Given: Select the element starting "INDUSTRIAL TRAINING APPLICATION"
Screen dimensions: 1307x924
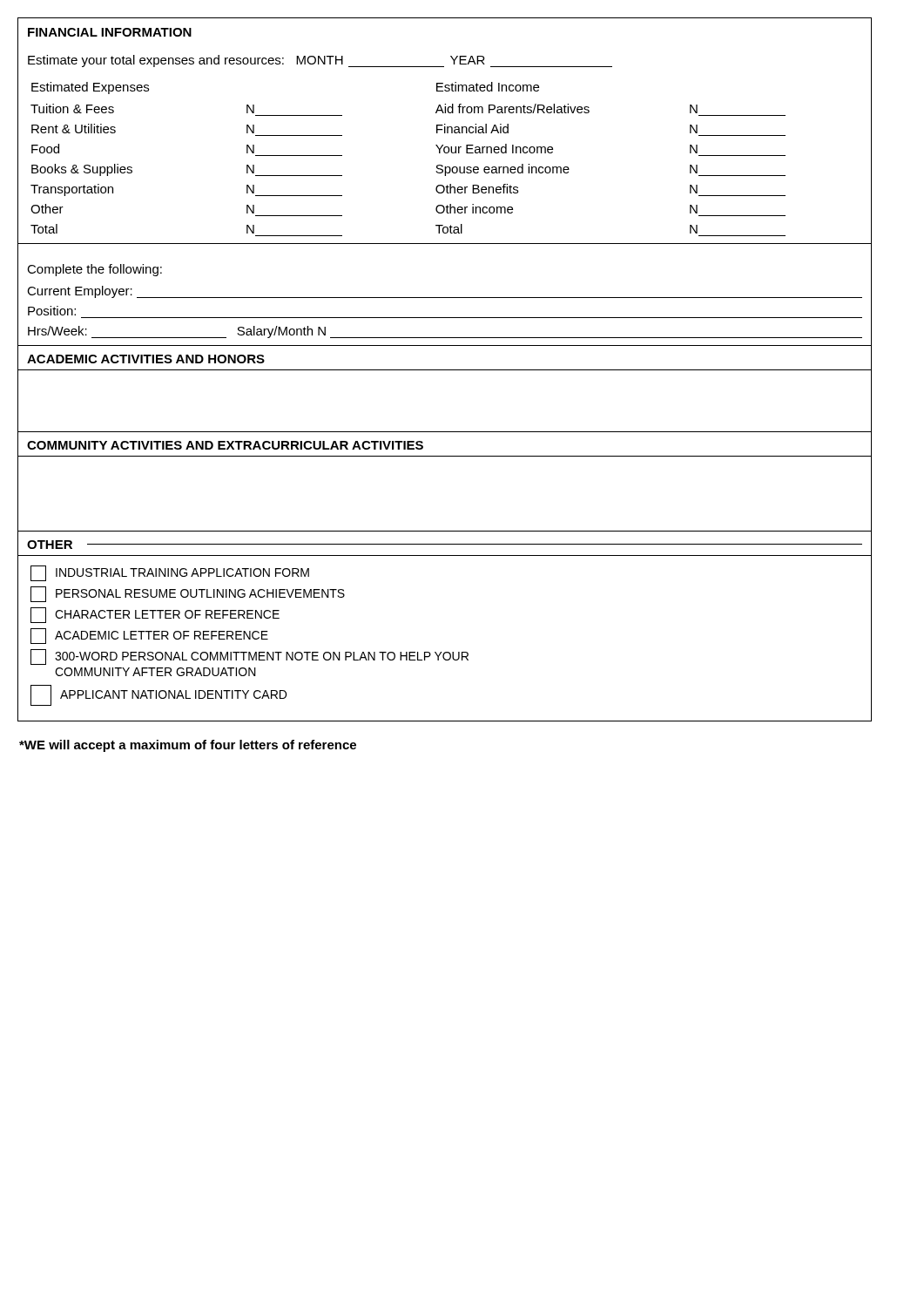Looking at the screenshot, I should coord(170,573).
